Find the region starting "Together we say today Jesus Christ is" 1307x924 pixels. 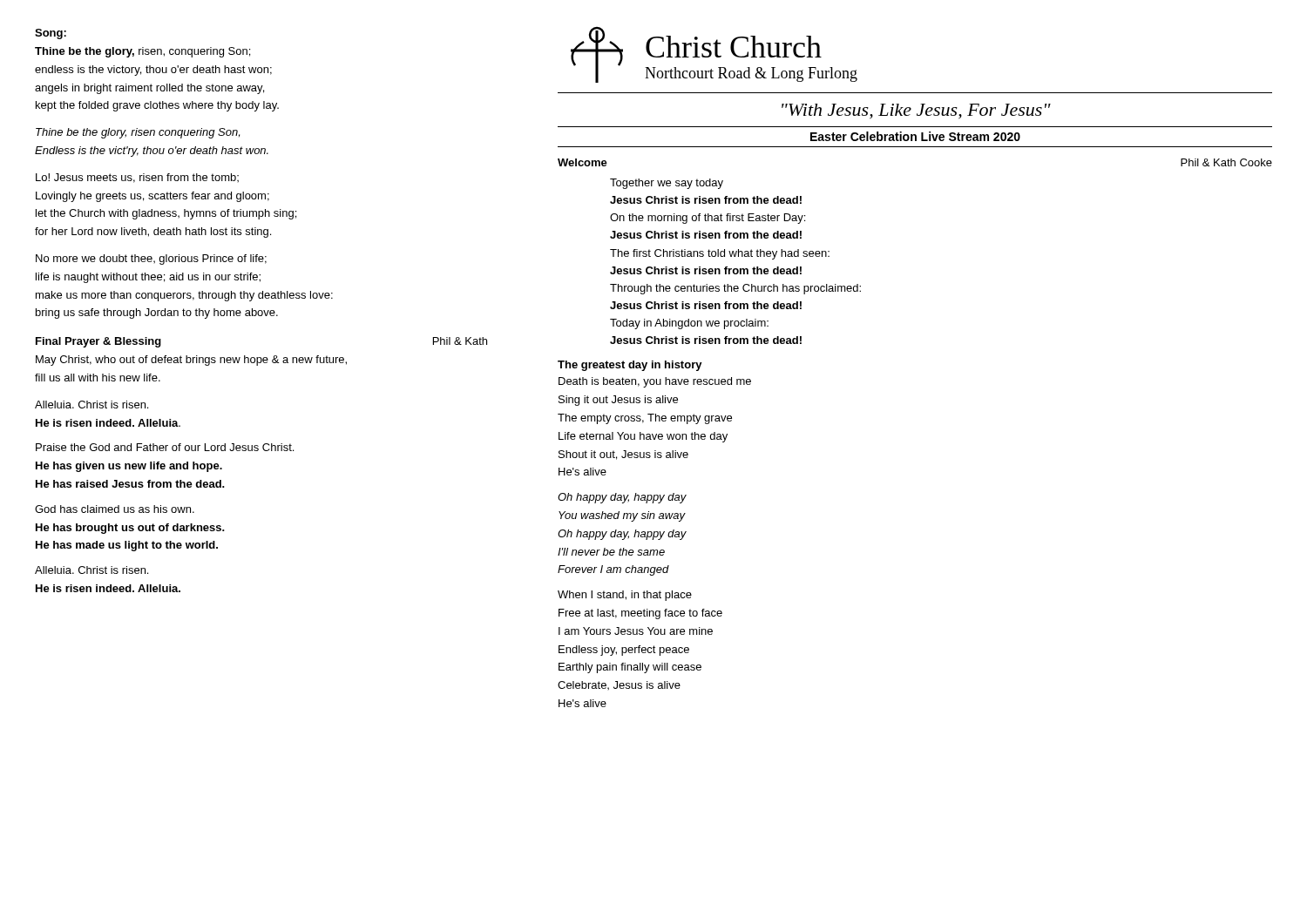pyautogui.click(x=736, y=261)
